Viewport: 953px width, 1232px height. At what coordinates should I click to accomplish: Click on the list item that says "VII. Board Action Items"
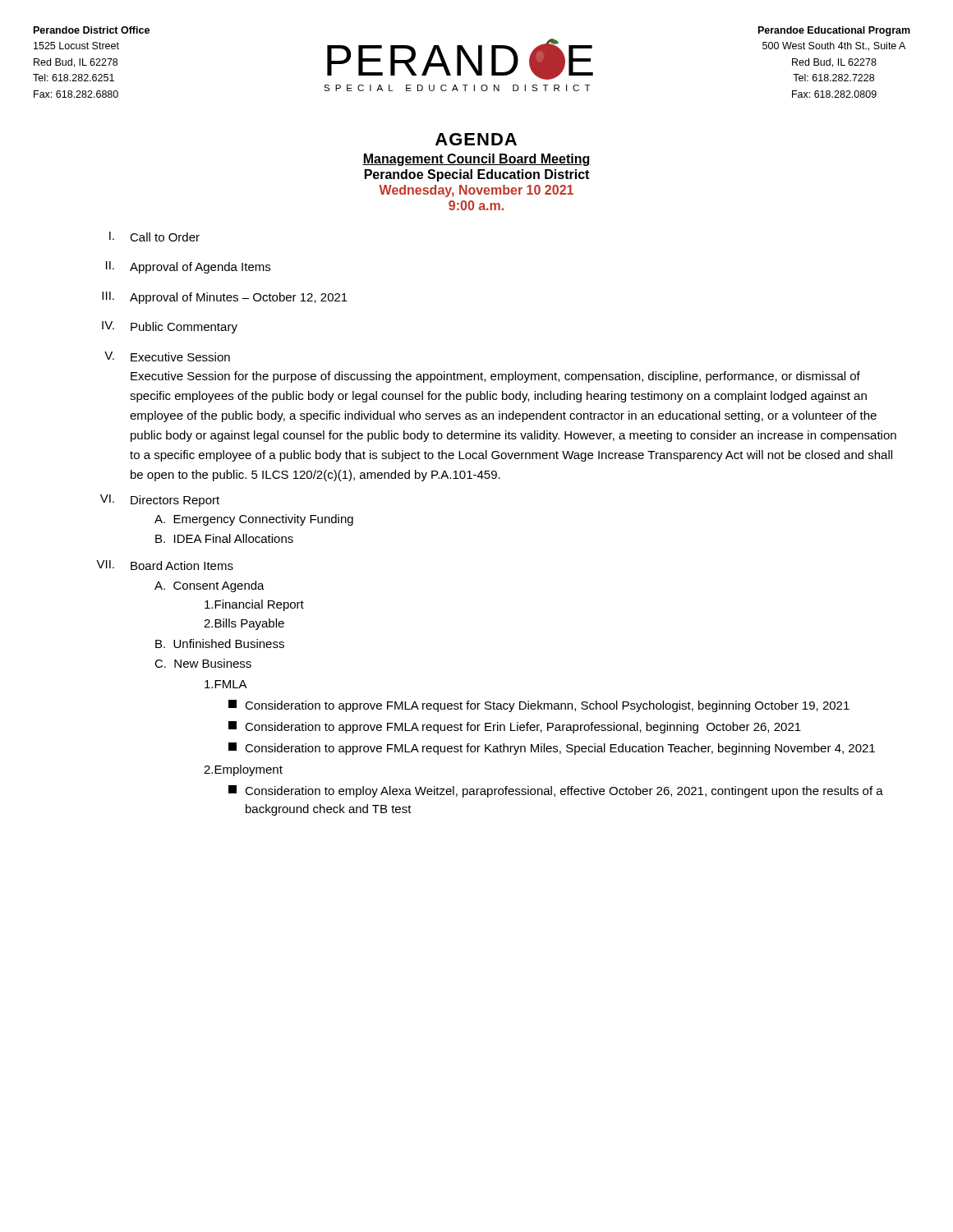click(165, 565)
